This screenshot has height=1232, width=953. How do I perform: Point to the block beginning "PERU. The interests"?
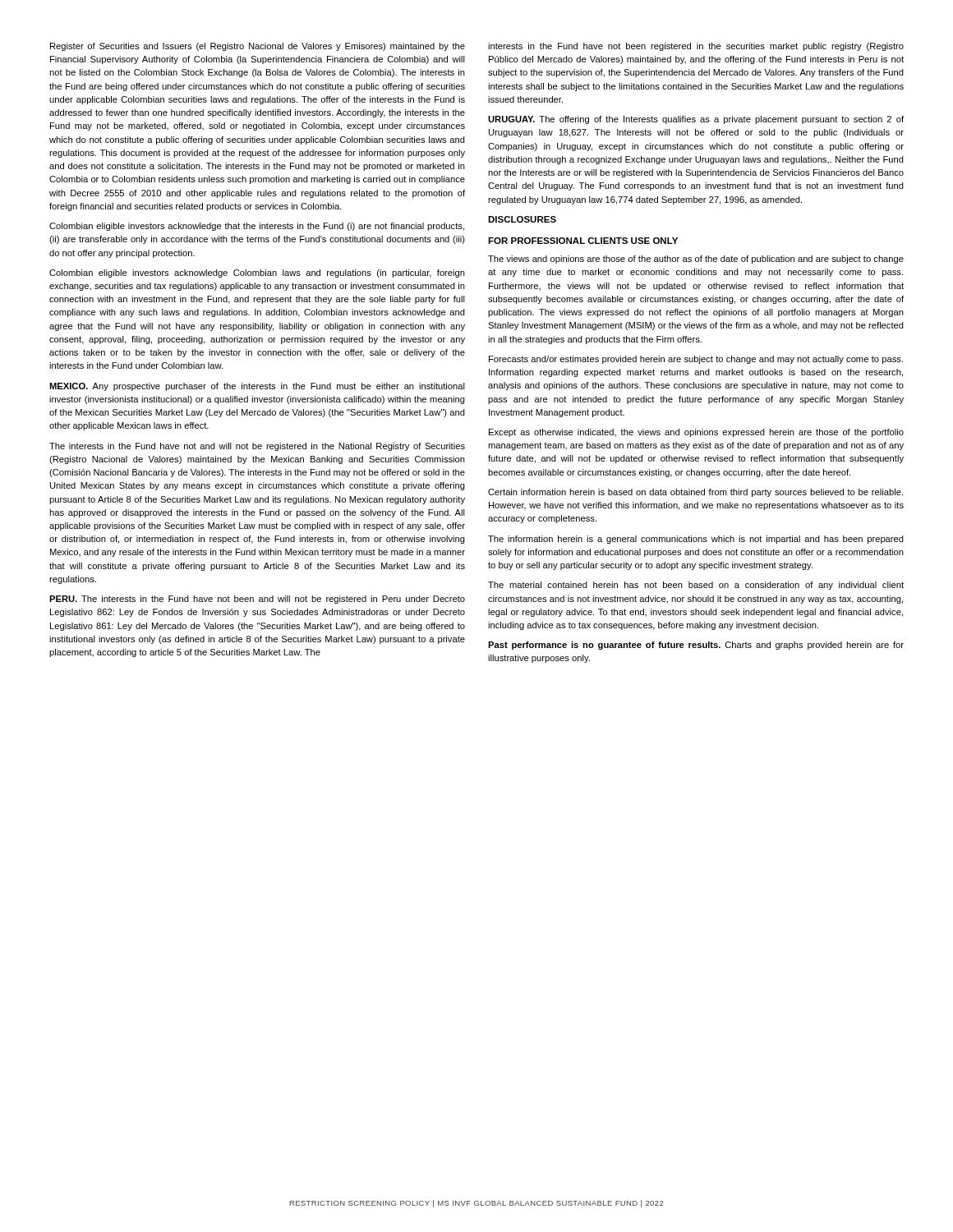pyautogui.click(x=257, y=626)
